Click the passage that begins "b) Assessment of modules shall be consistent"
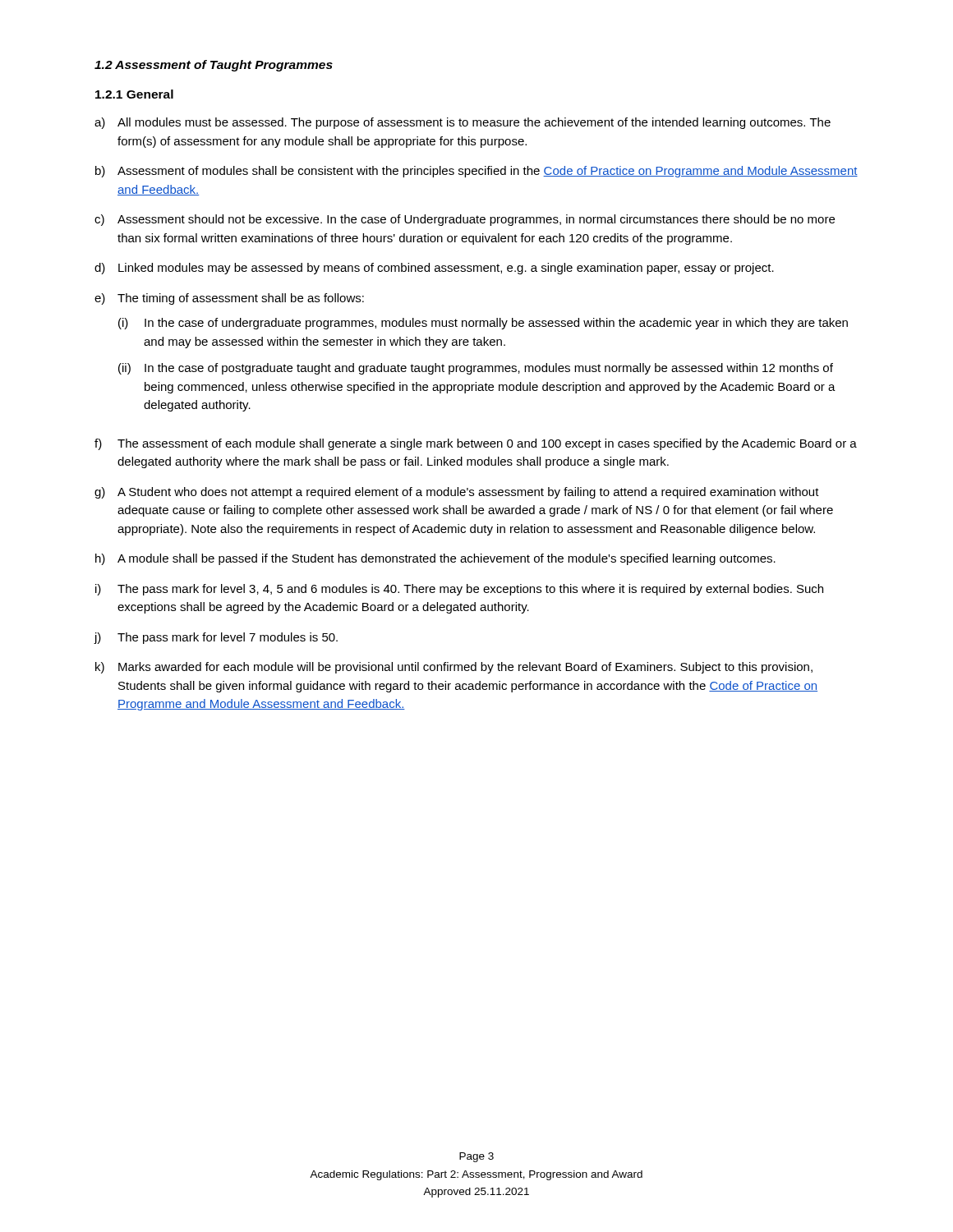This screenshot has width=953, height=1232. (476, 180)
